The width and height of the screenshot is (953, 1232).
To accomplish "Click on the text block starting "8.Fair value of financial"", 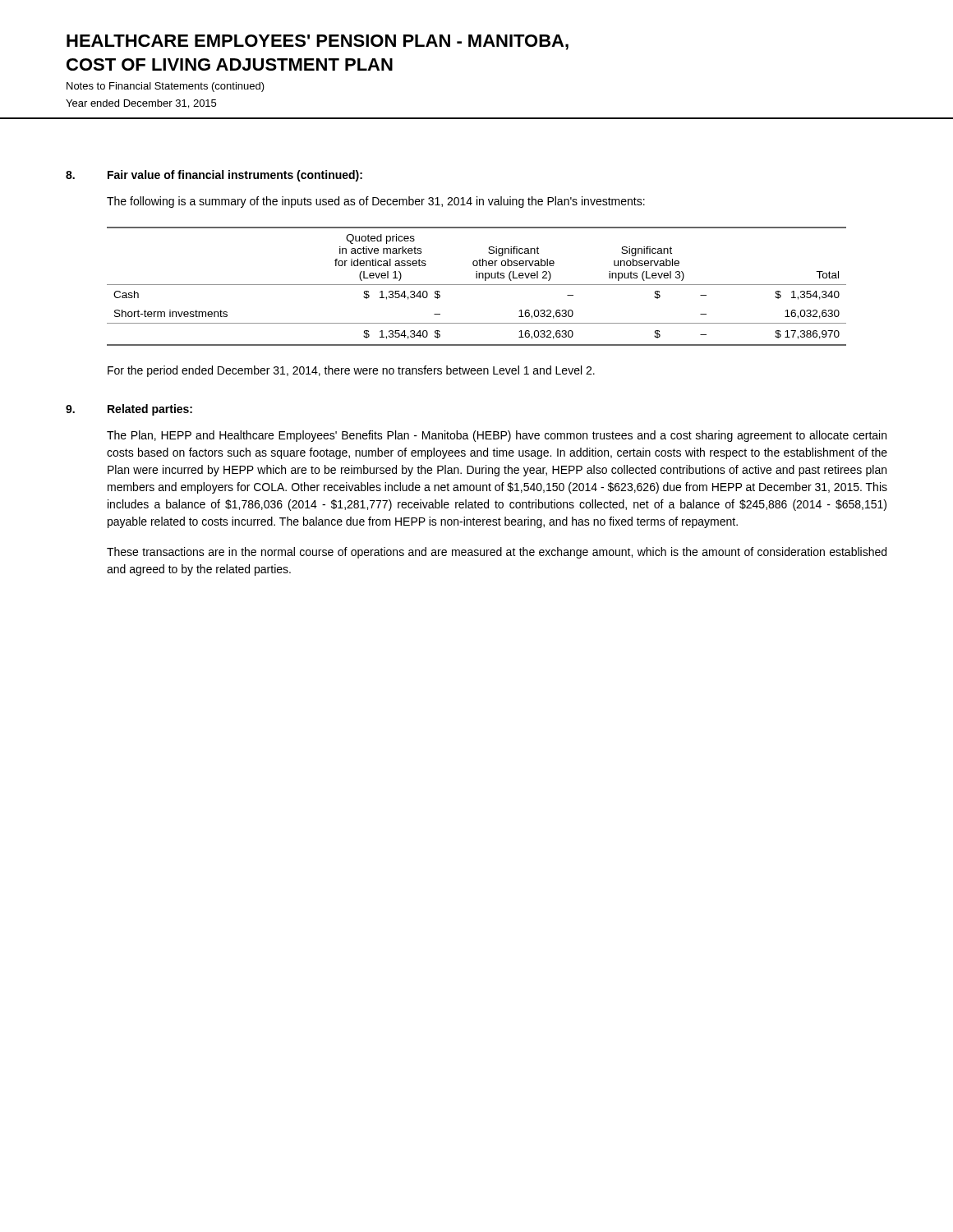I will tap(214, 175).
